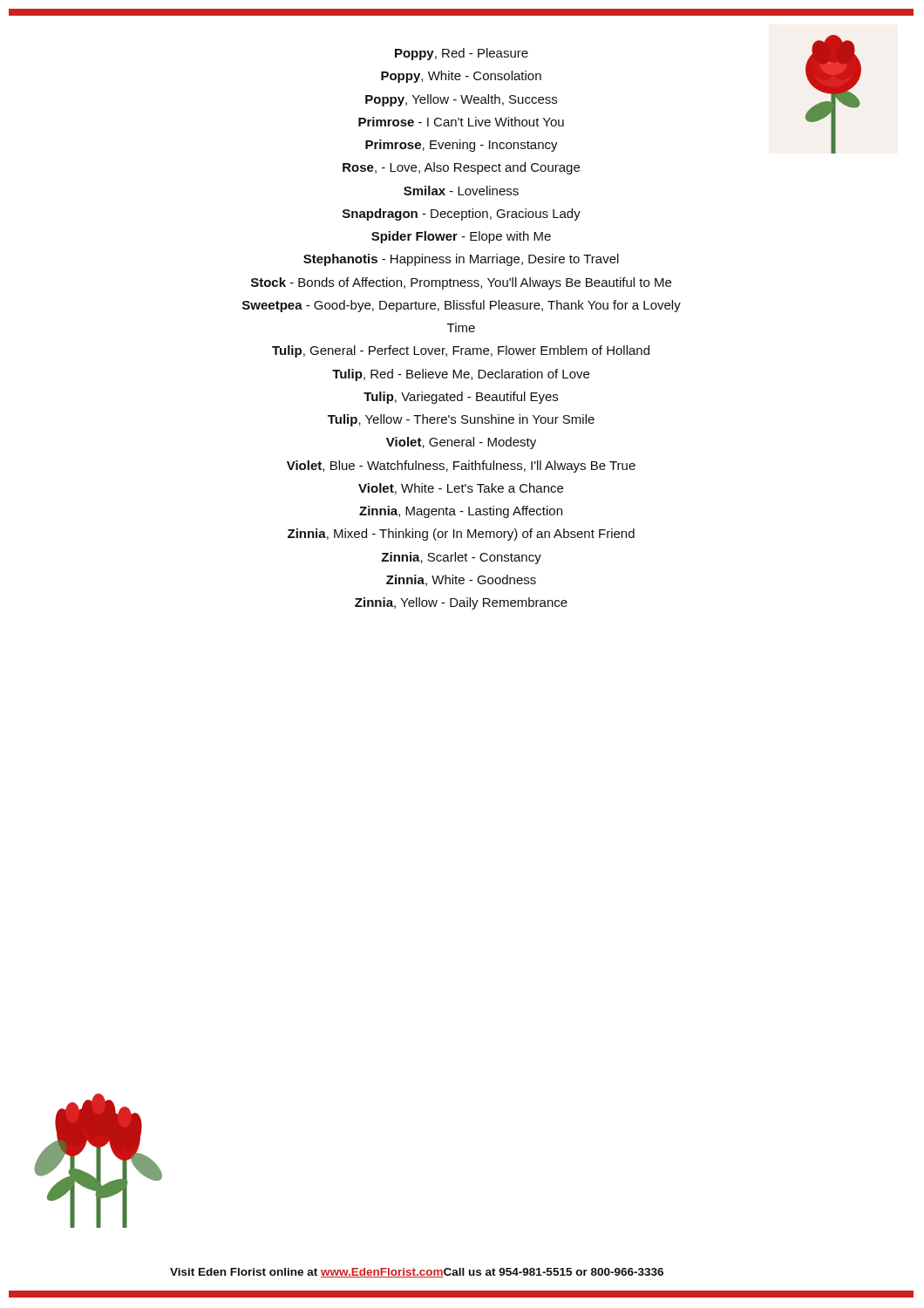Point to the element starting "Primrose, Evening - Inconstancy"
The width and height of the screenshot is (924, 1308).
461,144
